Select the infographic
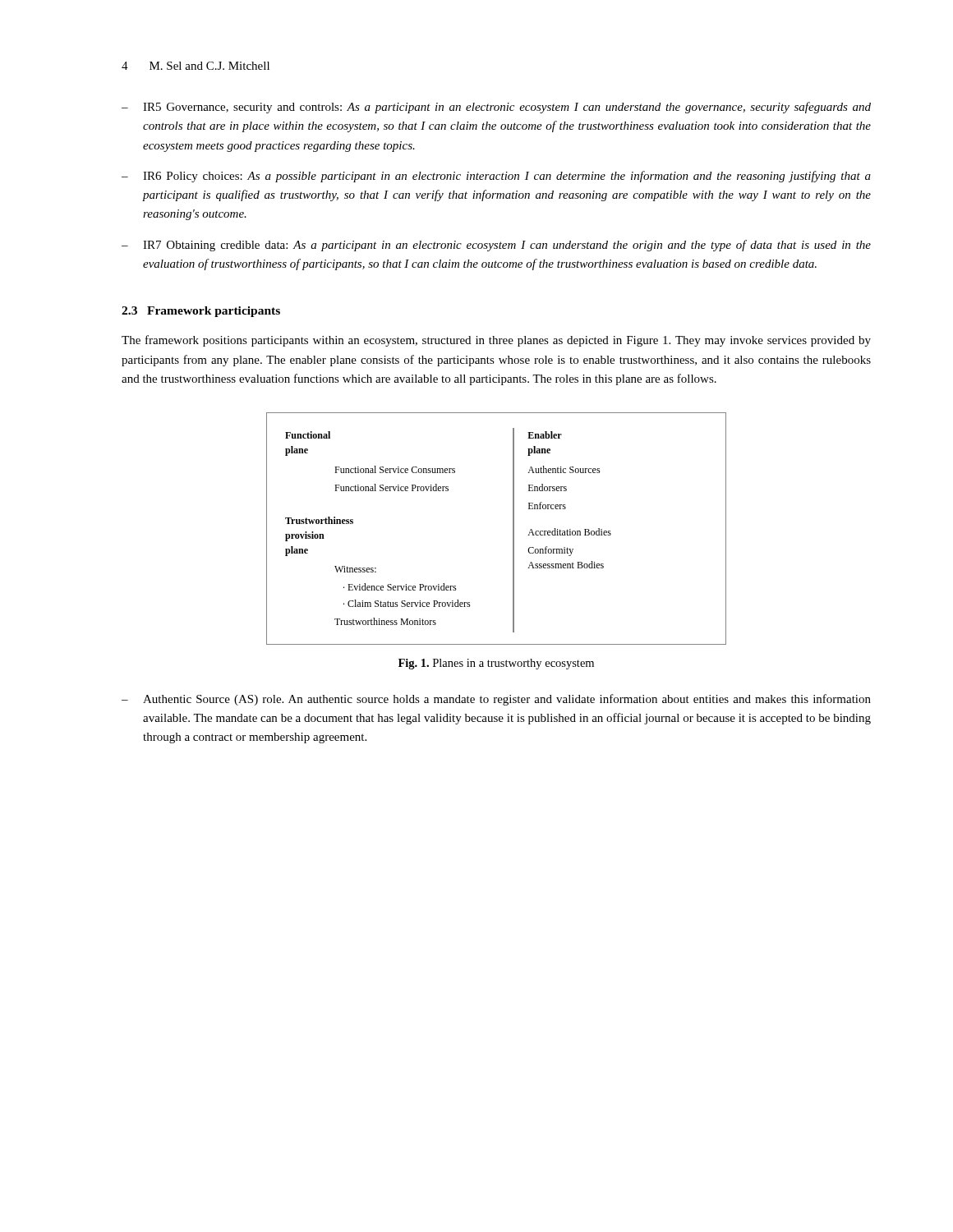 [496, 541]
